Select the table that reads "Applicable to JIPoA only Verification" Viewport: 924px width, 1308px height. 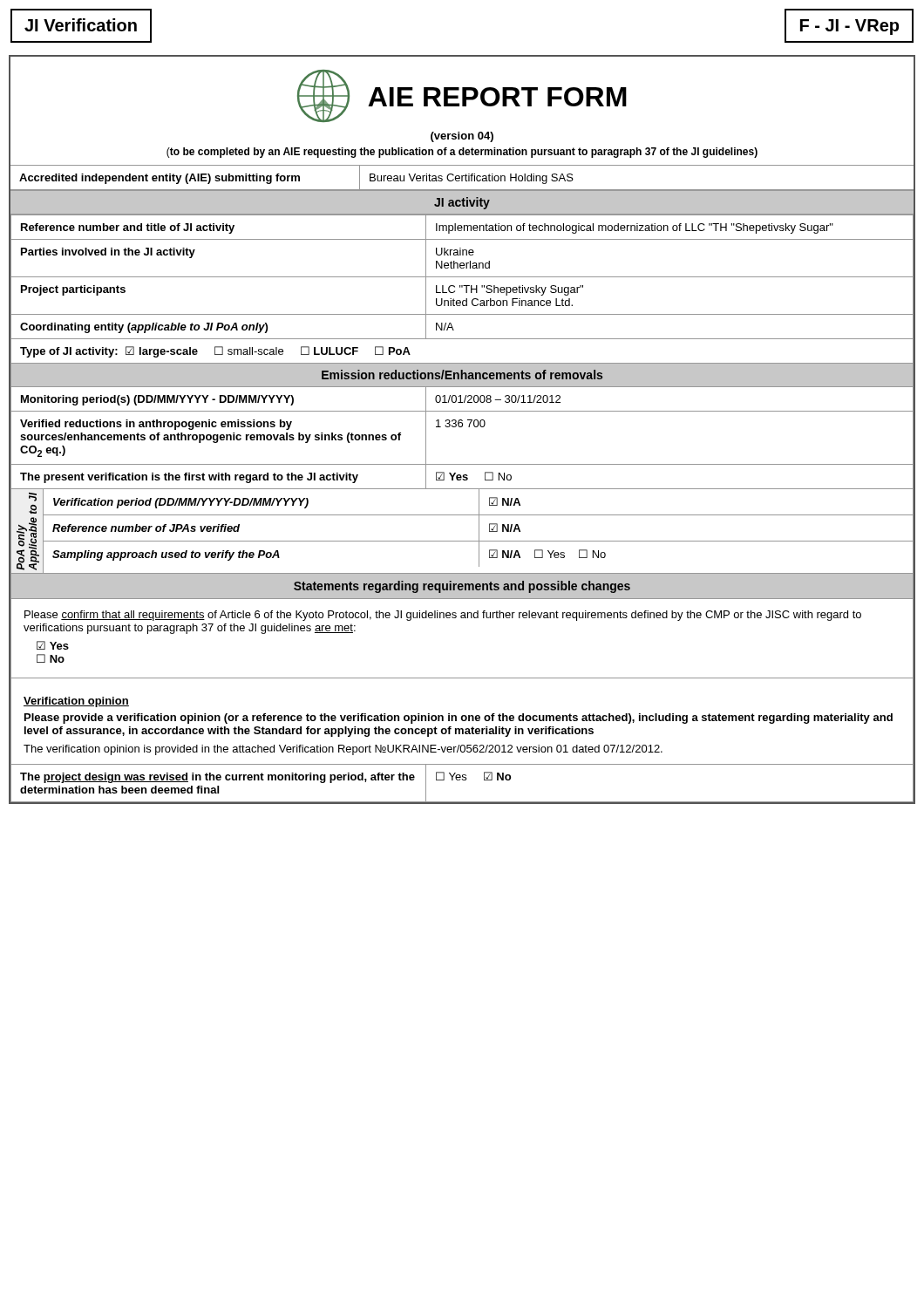coord(462,531)
